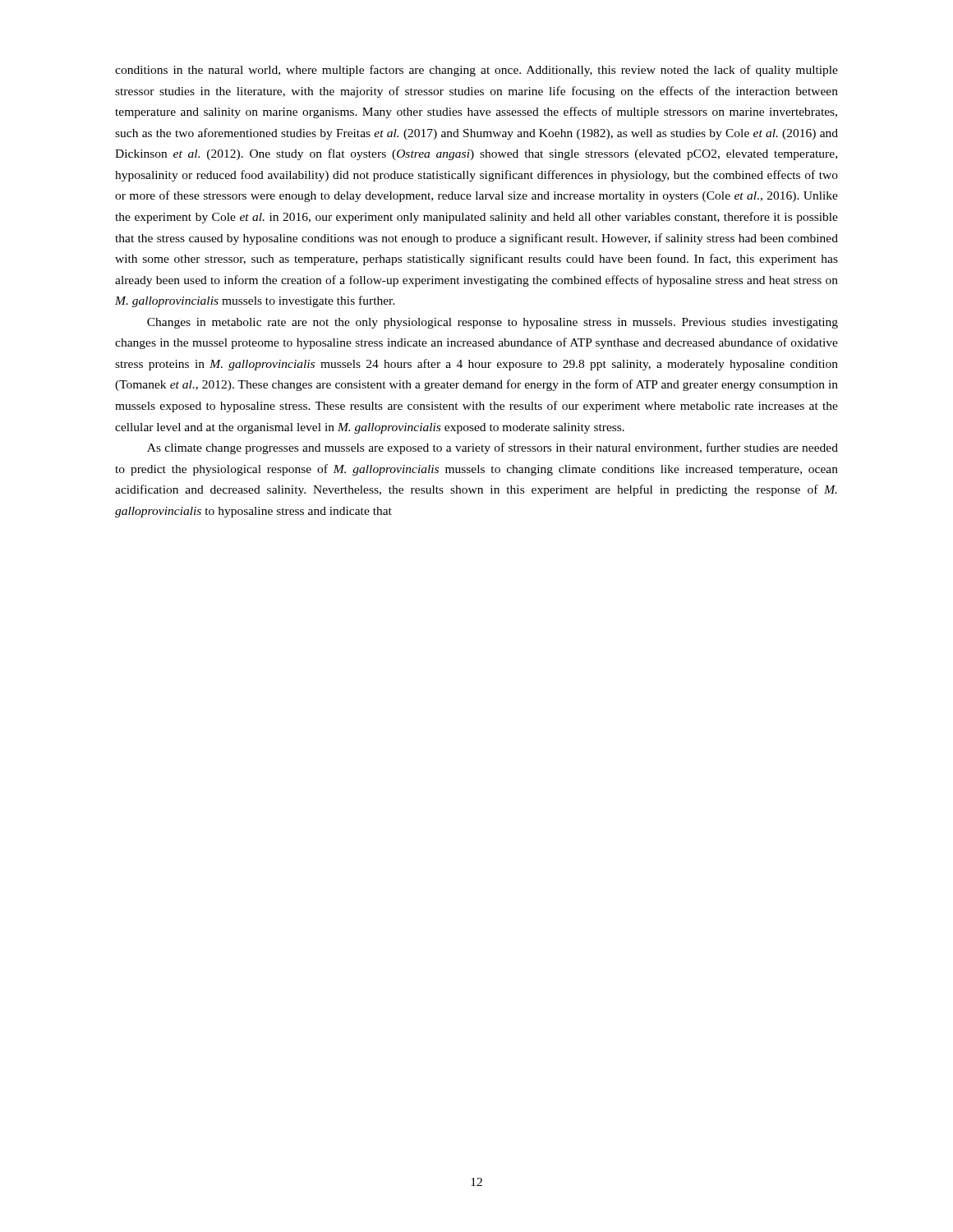This screenshot has width=953, height=1232.
Task: Find the block on this page that starts "Changes in metabolic rate"
Action: [476, 374]
